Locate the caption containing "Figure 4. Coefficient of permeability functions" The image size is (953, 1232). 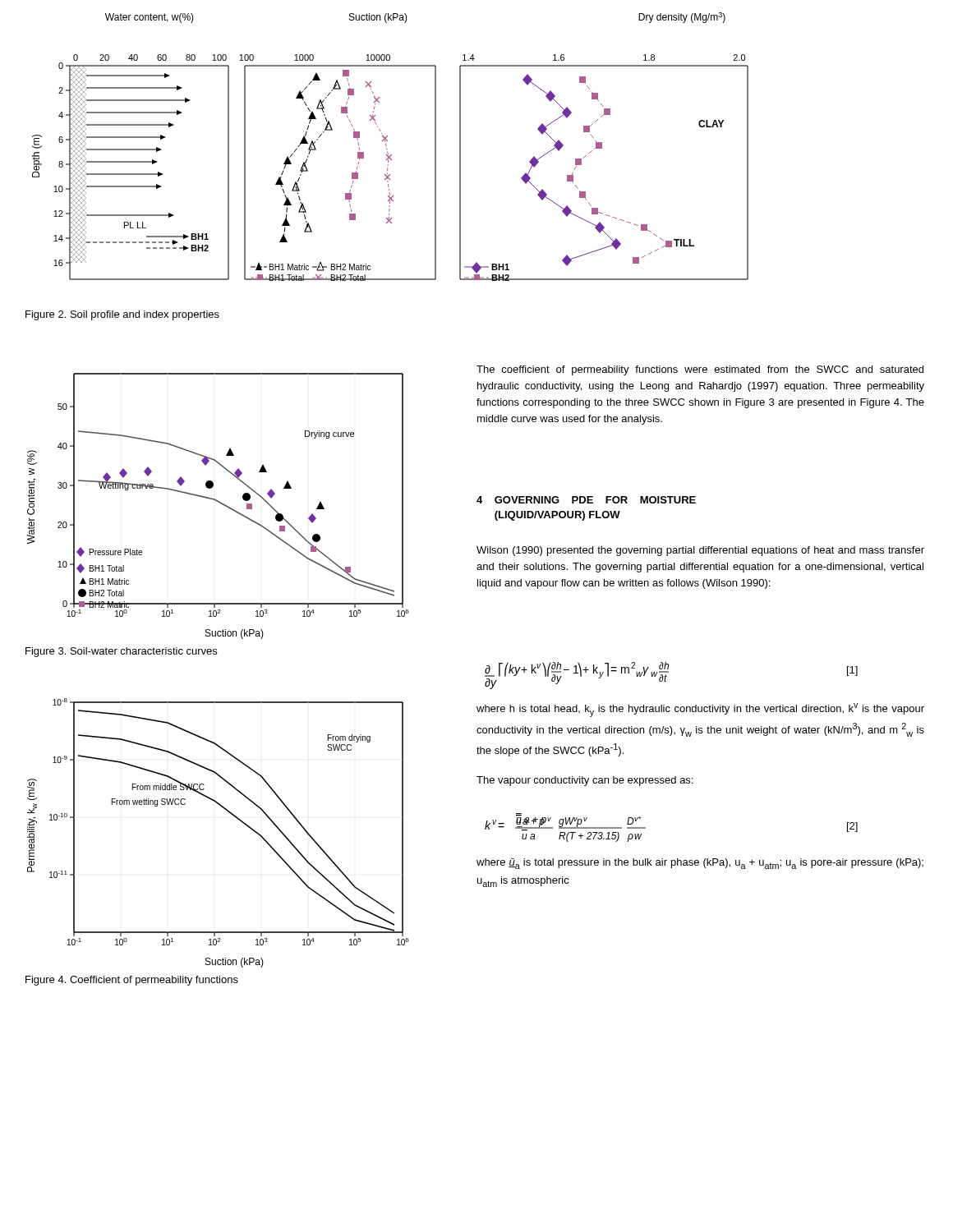[131, 979]
